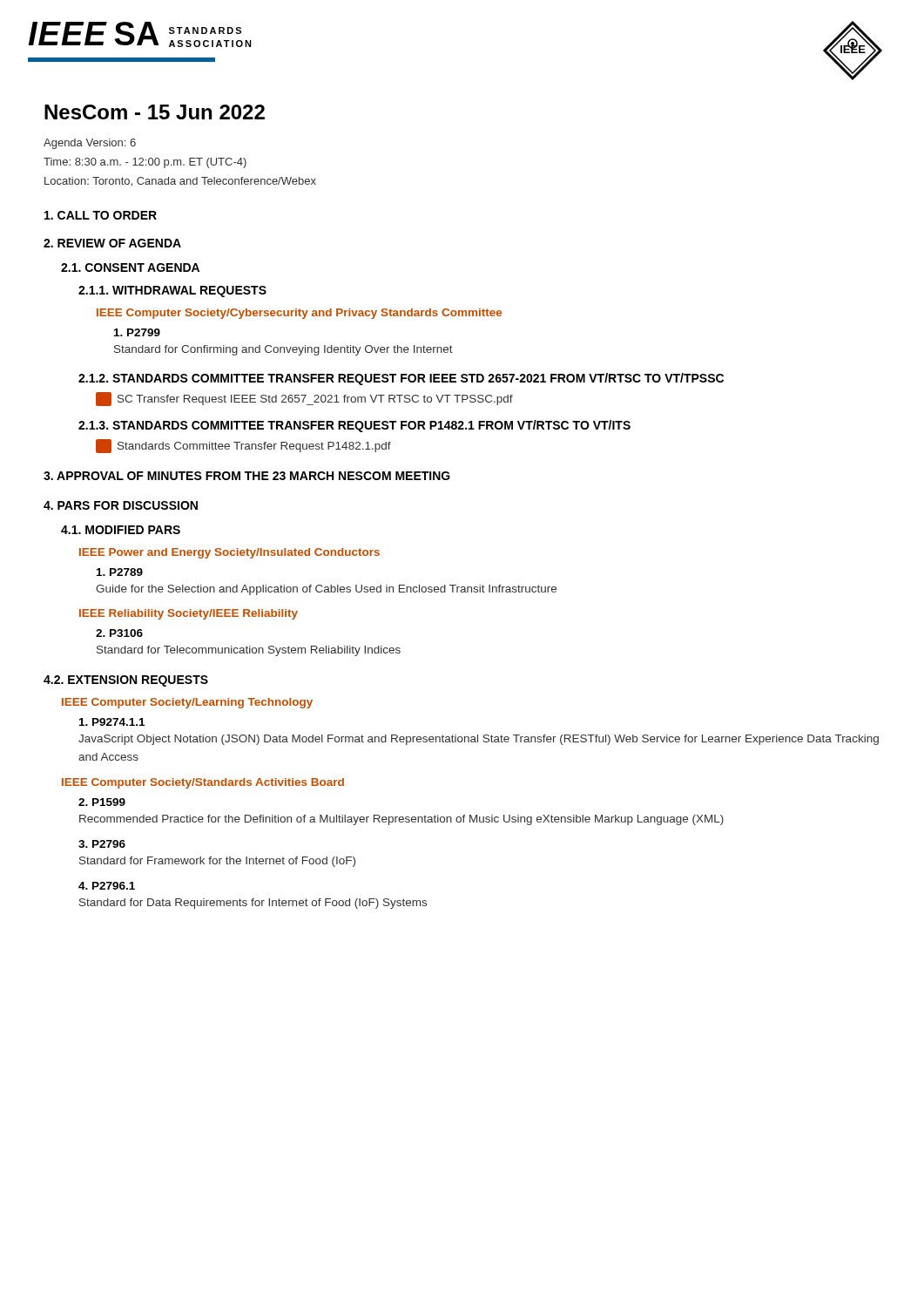Locate the block of text that opens with "SC Transfer Request IEEE Std 2657_2021 from"
This screenshot has width=924, height=1307.
(304, 399)
